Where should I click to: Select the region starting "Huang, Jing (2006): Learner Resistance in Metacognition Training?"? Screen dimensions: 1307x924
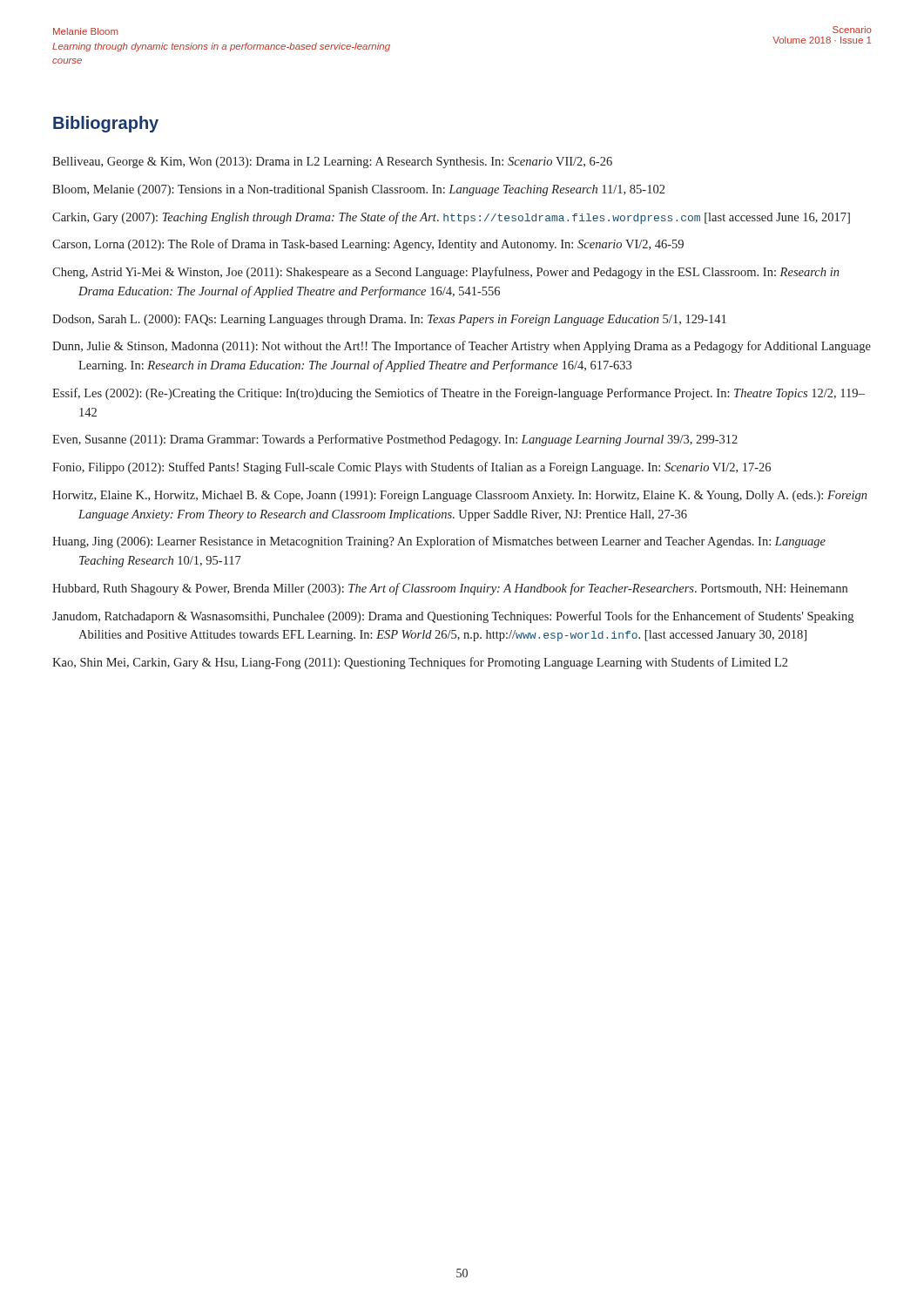(439, 551)
